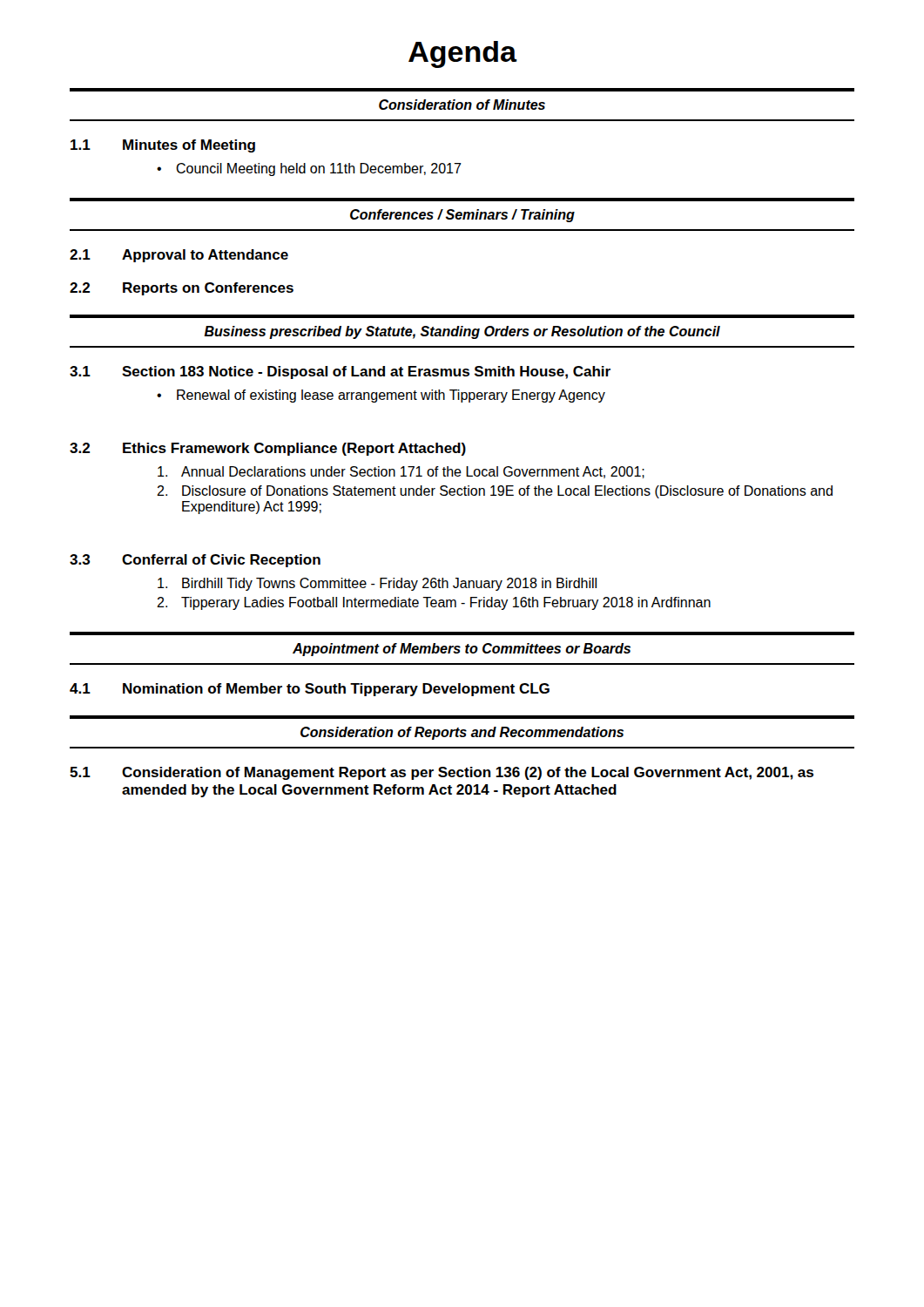
Task: Find the section header on this page that starts "Business prescribed by Statute, Standing Orders"
Action: (x=462, y=332)
